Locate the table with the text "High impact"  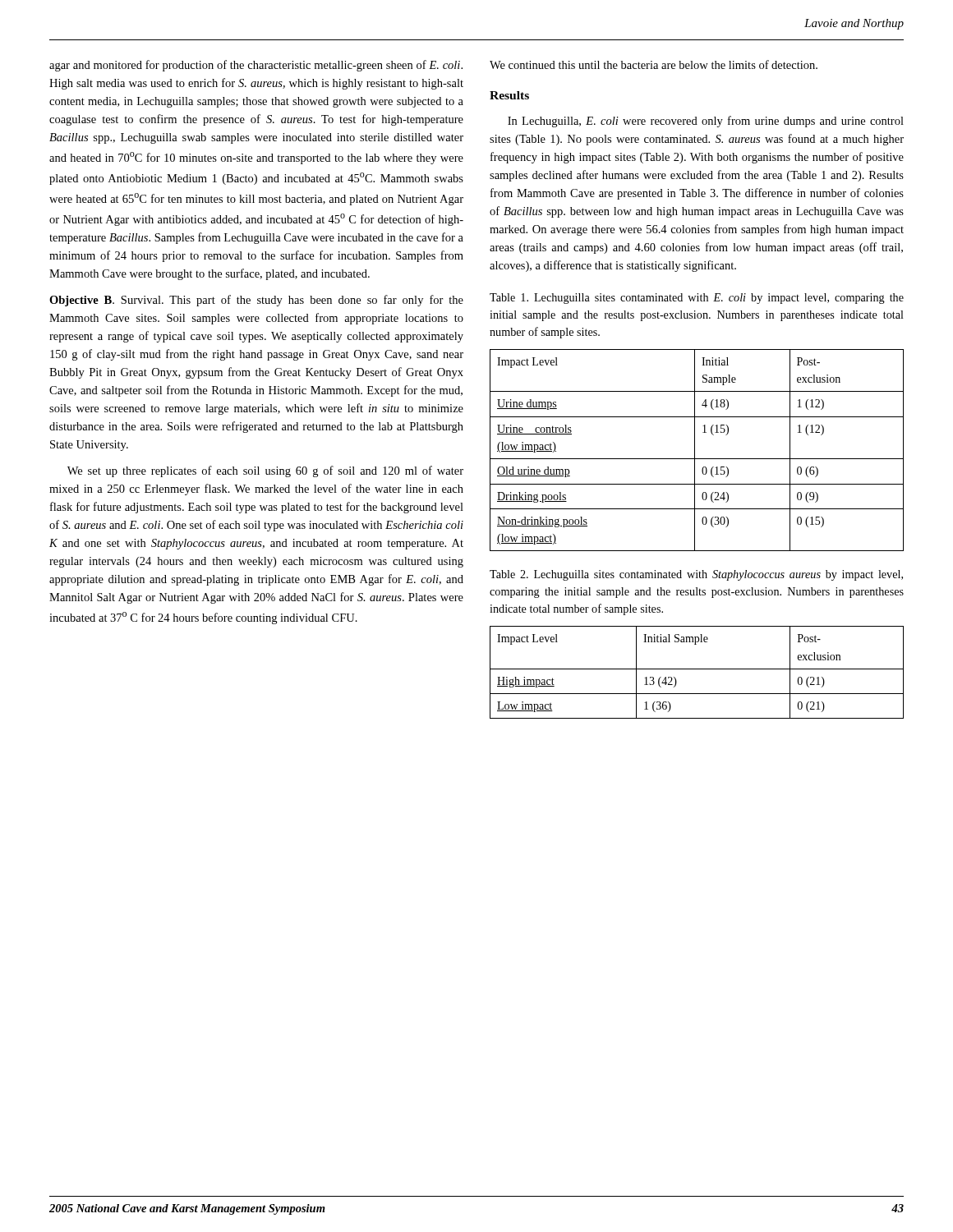[x=697, y=673]
